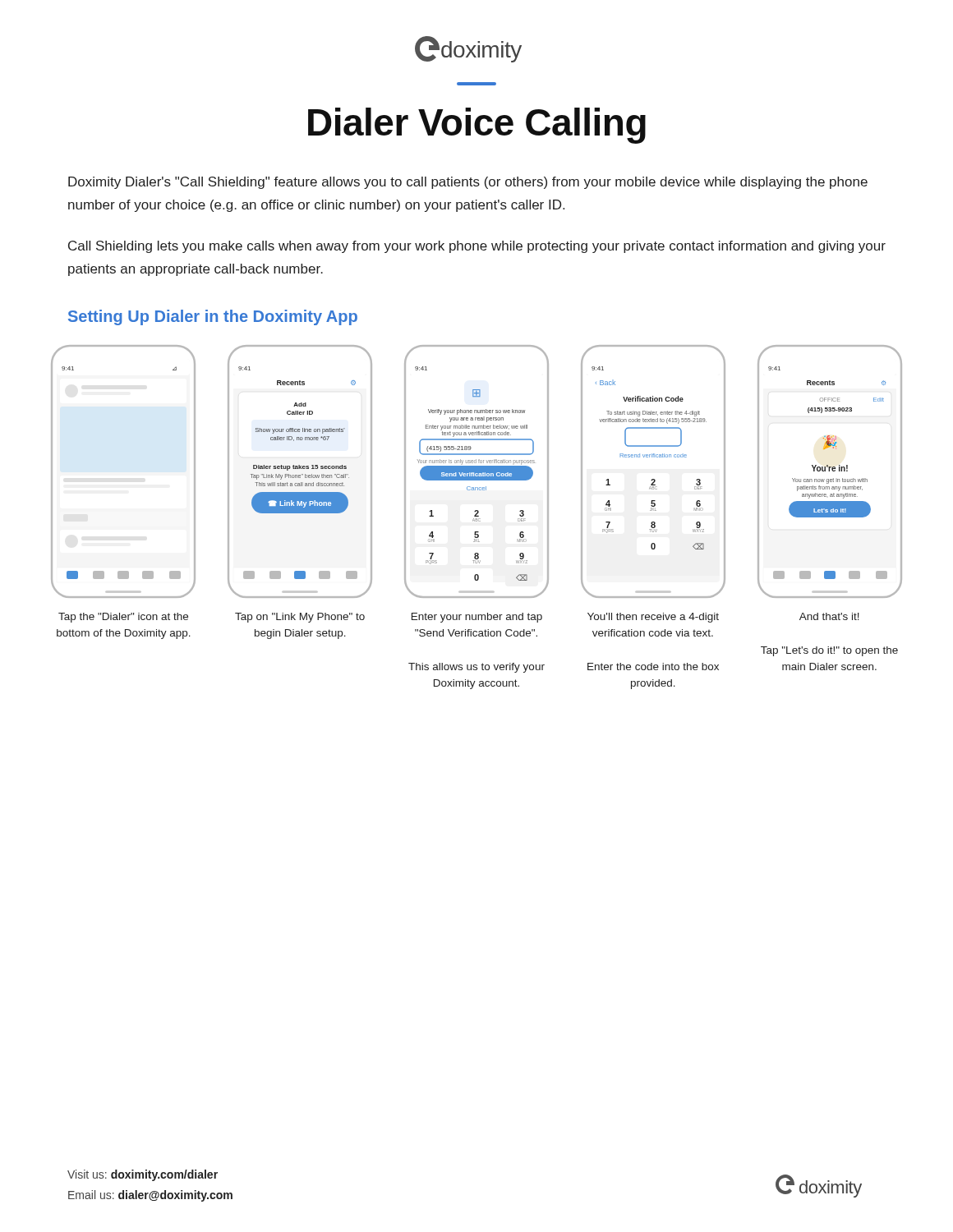The height and width of the screenshot is (1232, 953).
Task: Locate the text "Dialer Voice Calling"
Action: coord(476,122)
